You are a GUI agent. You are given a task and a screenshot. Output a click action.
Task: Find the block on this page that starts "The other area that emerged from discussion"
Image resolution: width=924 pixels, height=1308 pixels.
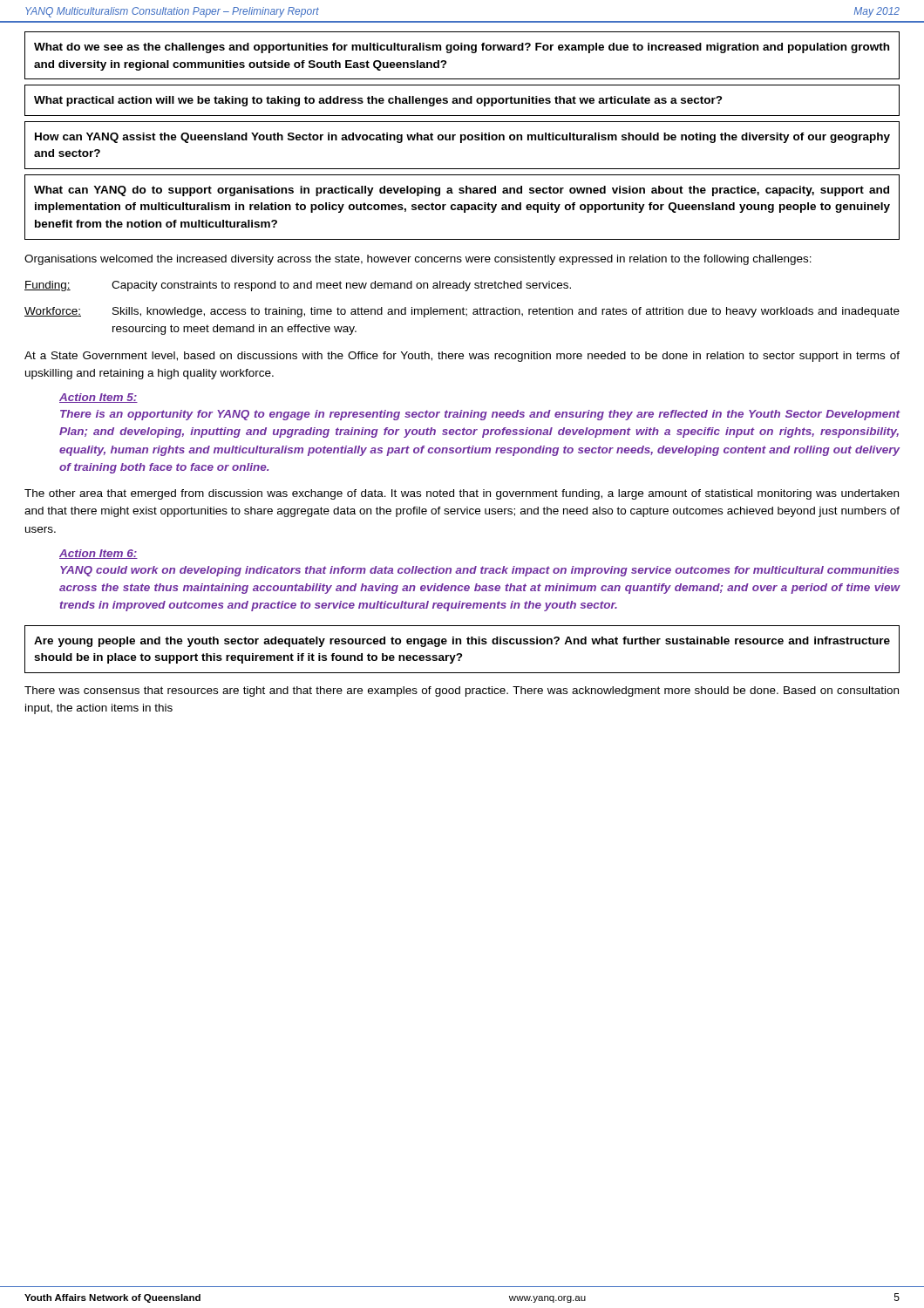click(462, 511)
